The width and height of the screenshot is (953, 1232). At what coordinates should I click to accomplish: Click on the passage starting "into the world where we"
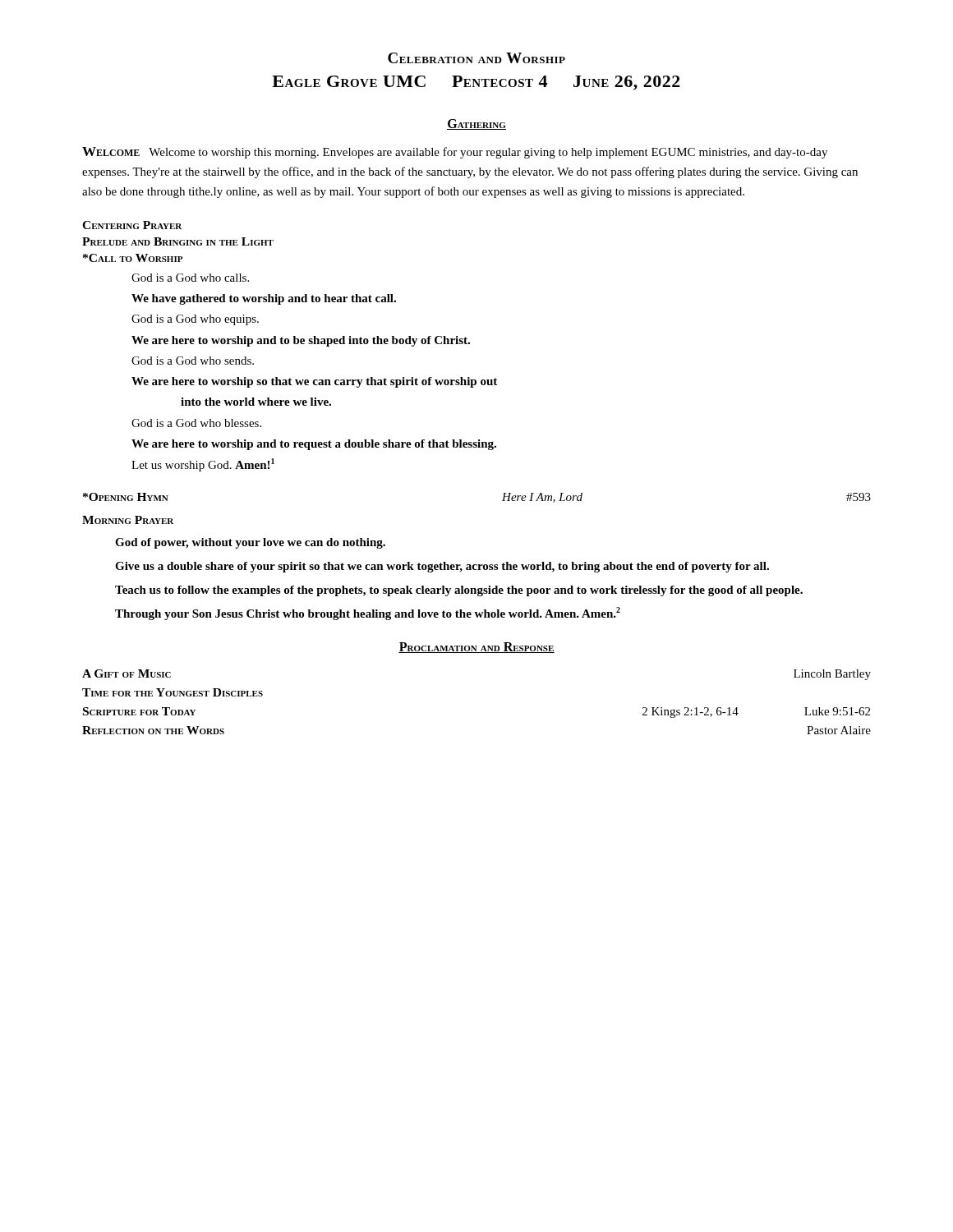(x=256, y=402)
